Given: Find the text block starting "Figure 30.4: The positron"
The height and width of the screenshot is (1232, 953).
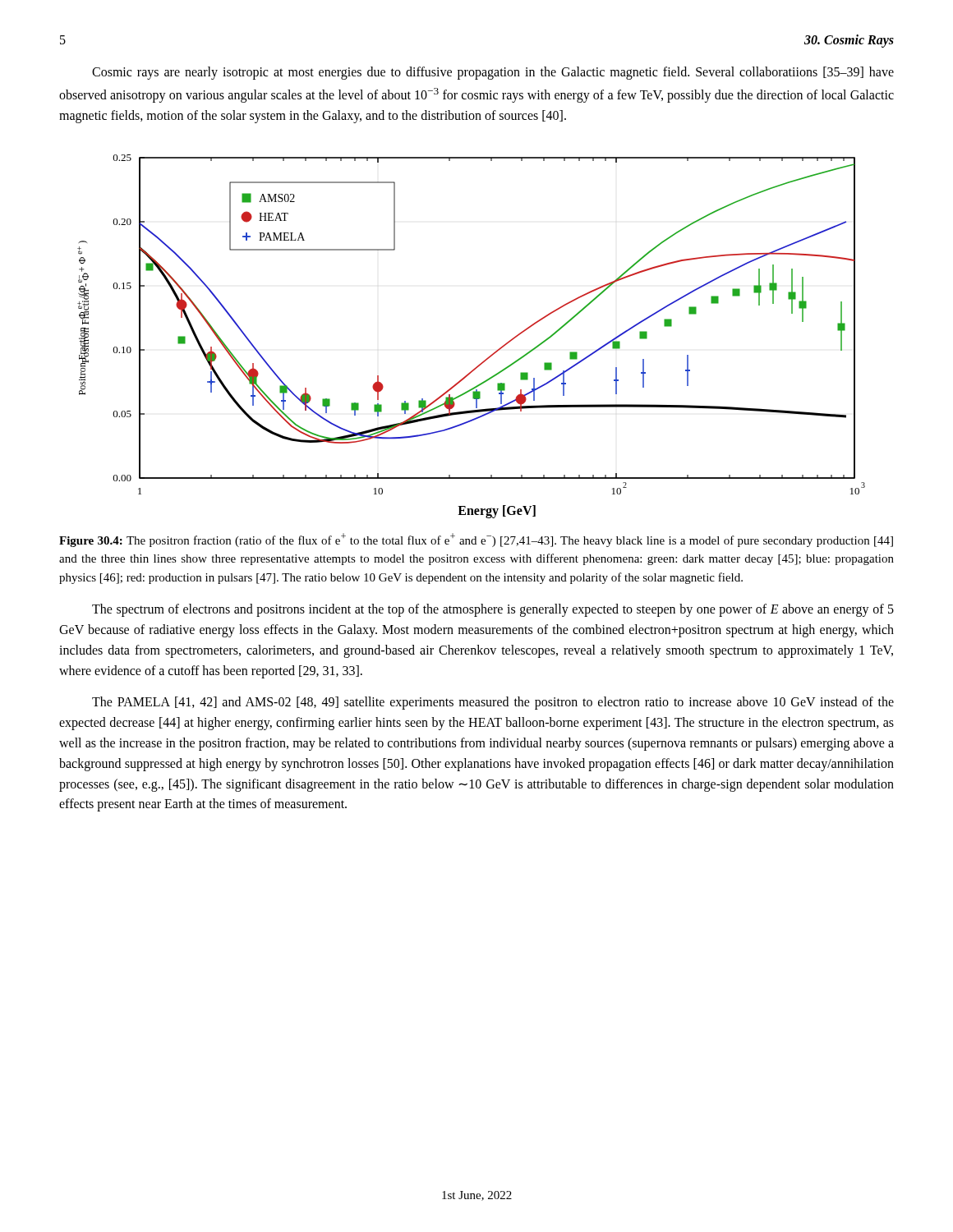Looking at the screenshot, I should click(x=476, y=557).
